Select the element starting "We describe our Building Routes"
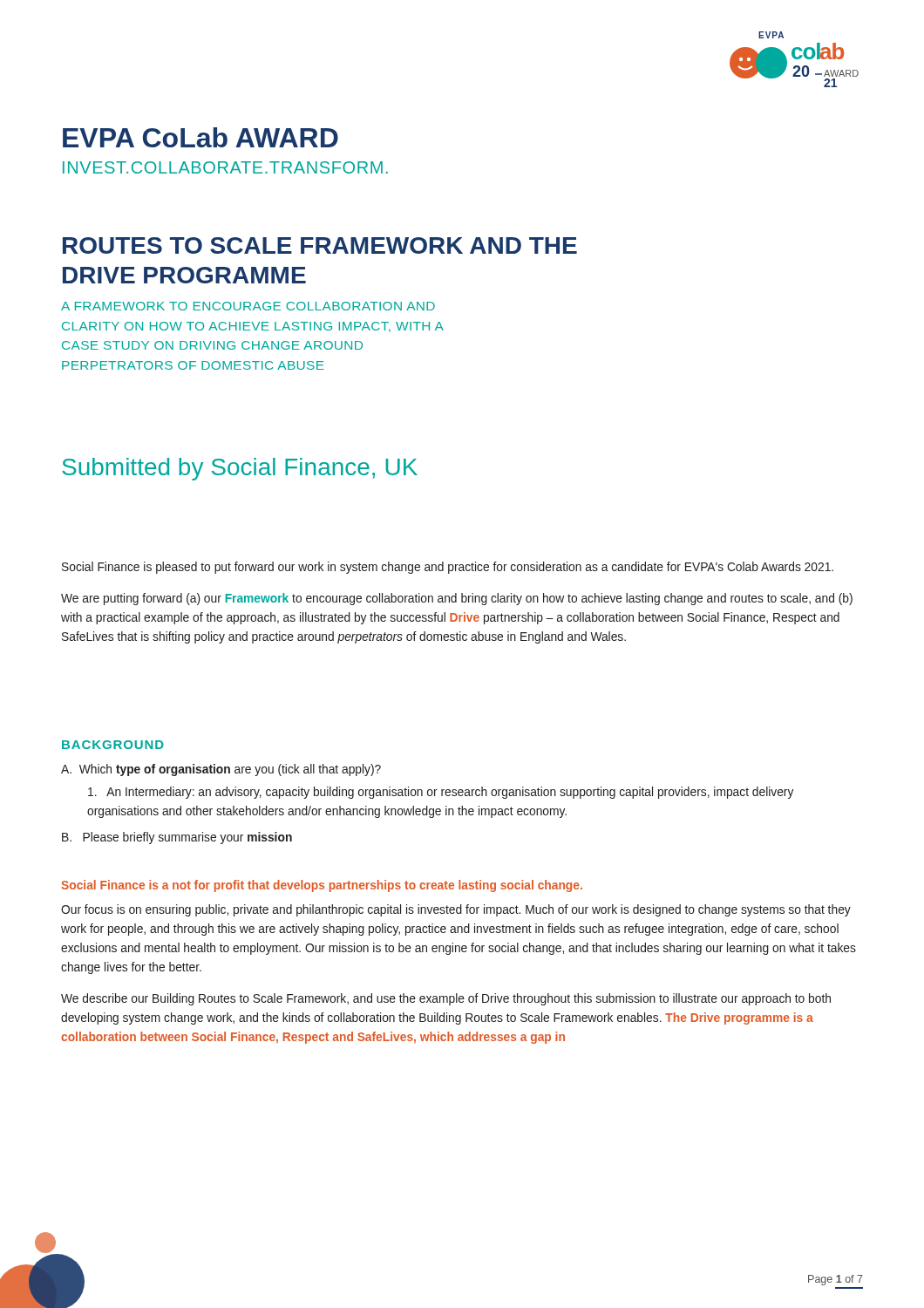The height and width of the screenshot is (1308, 924). coord(446,1018)
